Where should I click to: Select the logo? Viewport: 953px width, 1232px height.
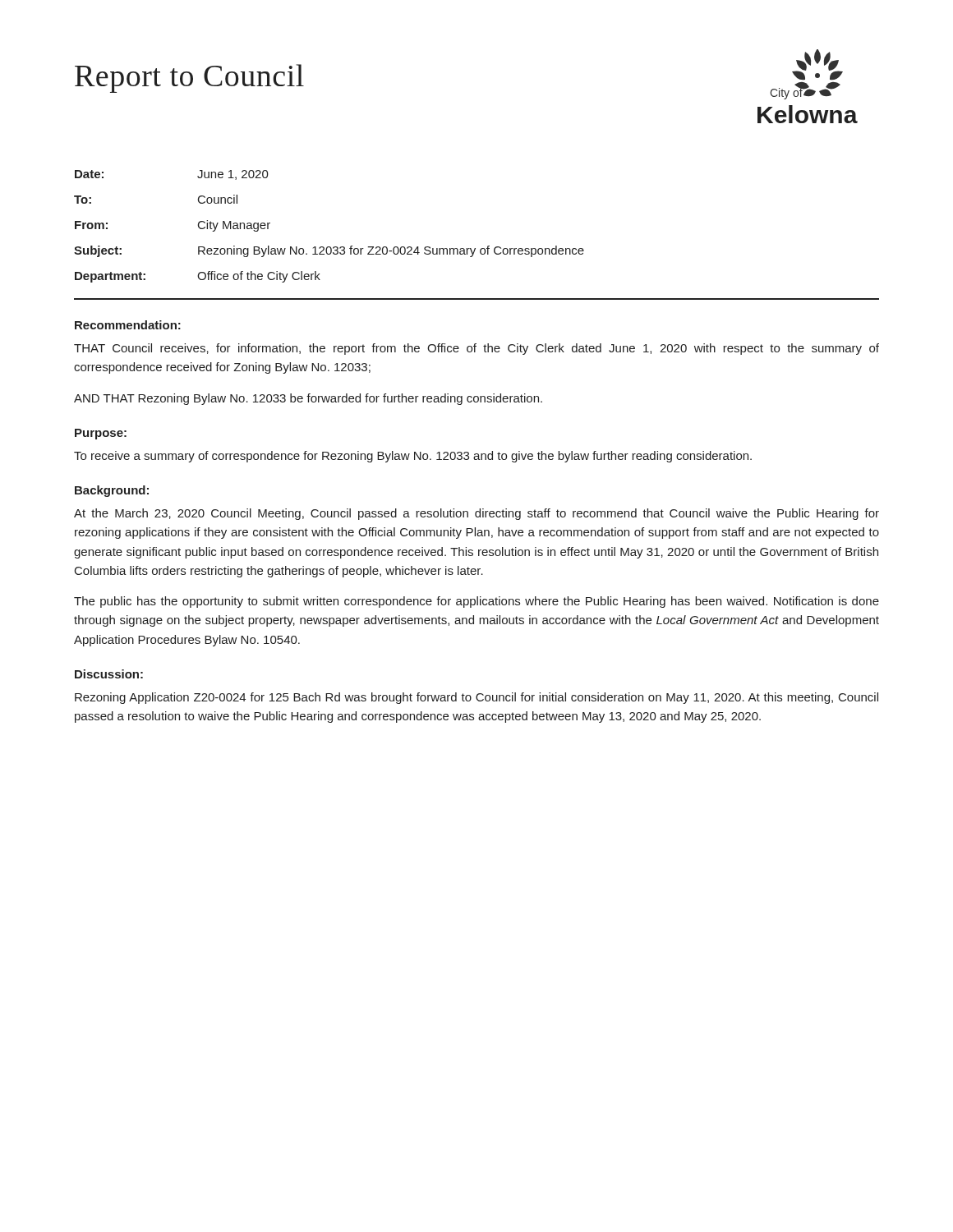[x=799, y=98]
